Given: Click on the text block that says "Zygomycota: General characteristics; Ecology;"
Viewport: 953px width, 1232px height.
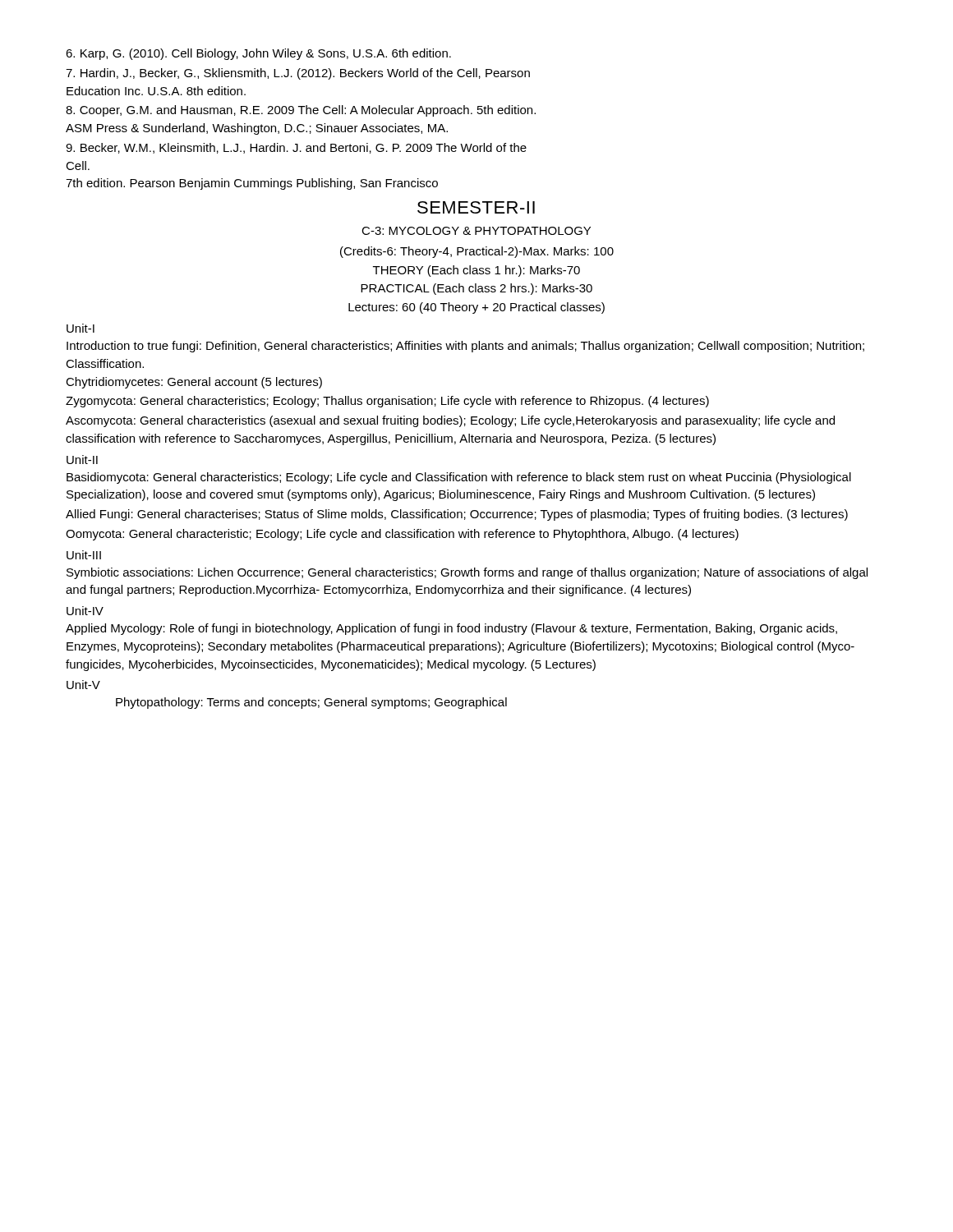Looking at the screenshot, I should (388, 401).
